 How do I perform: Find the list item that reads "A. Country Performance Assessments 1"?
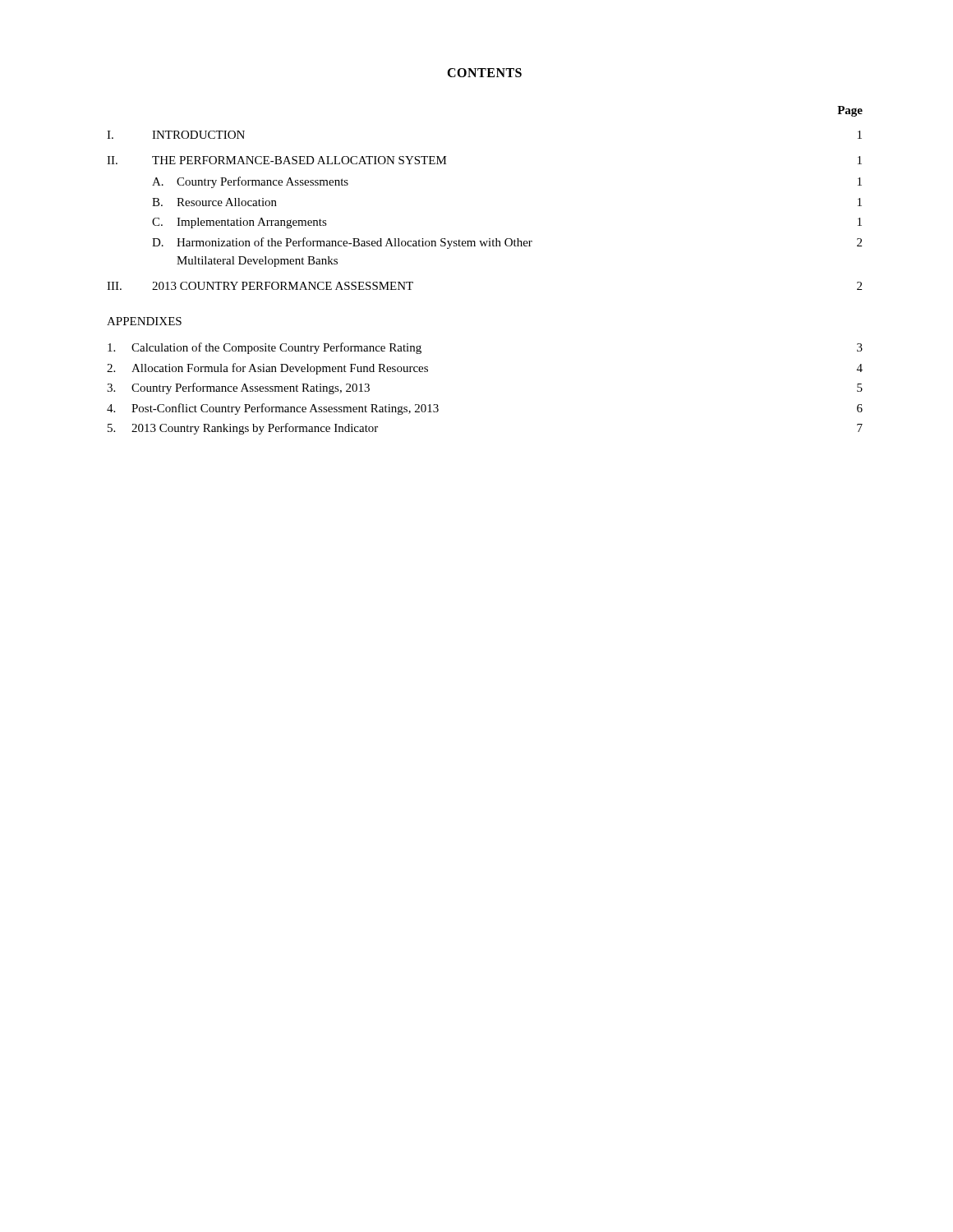(x=259, y=182)
